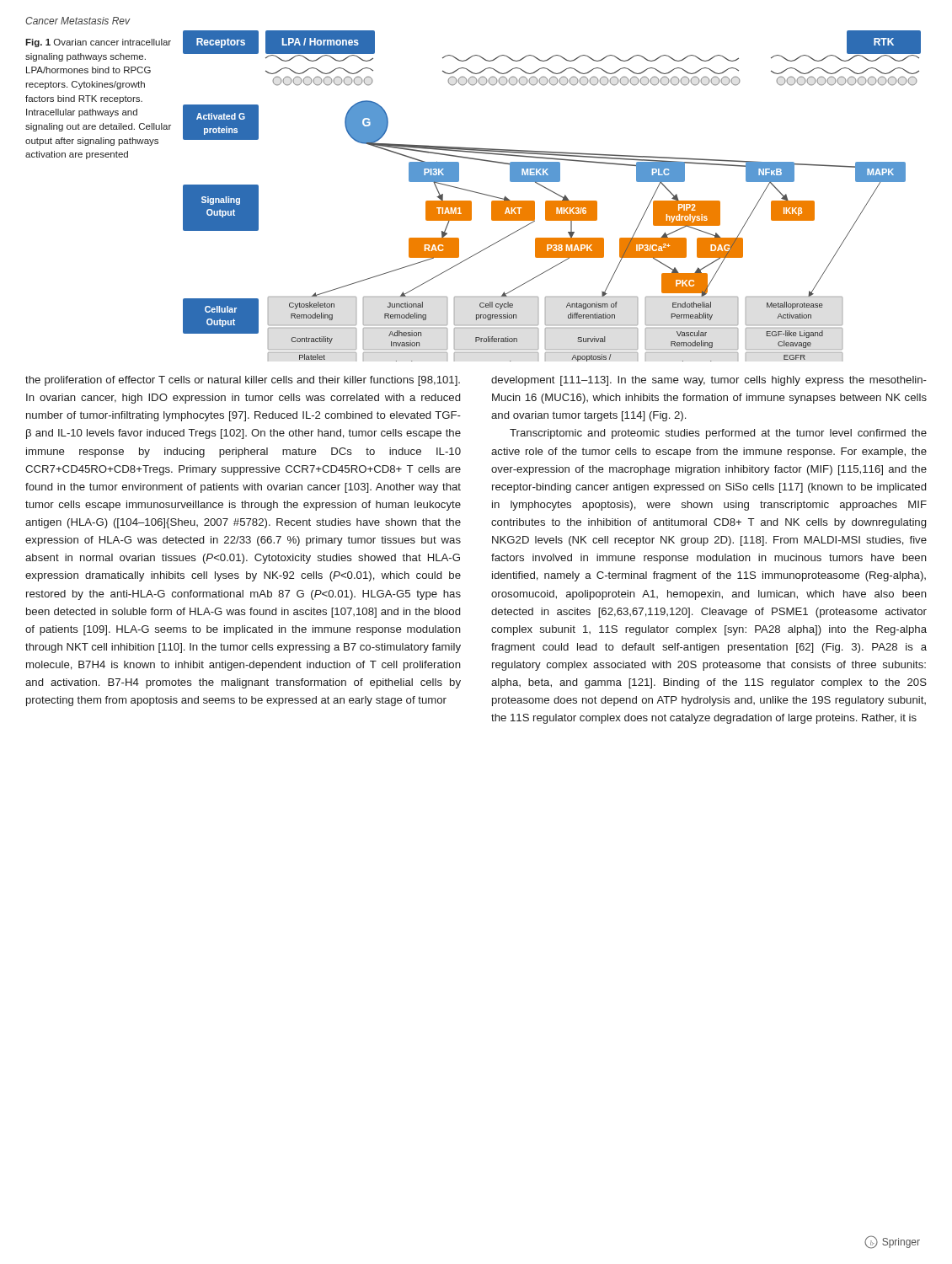Find the flowchart
This screenshot has width=952, height=1264.
[554, 195]
